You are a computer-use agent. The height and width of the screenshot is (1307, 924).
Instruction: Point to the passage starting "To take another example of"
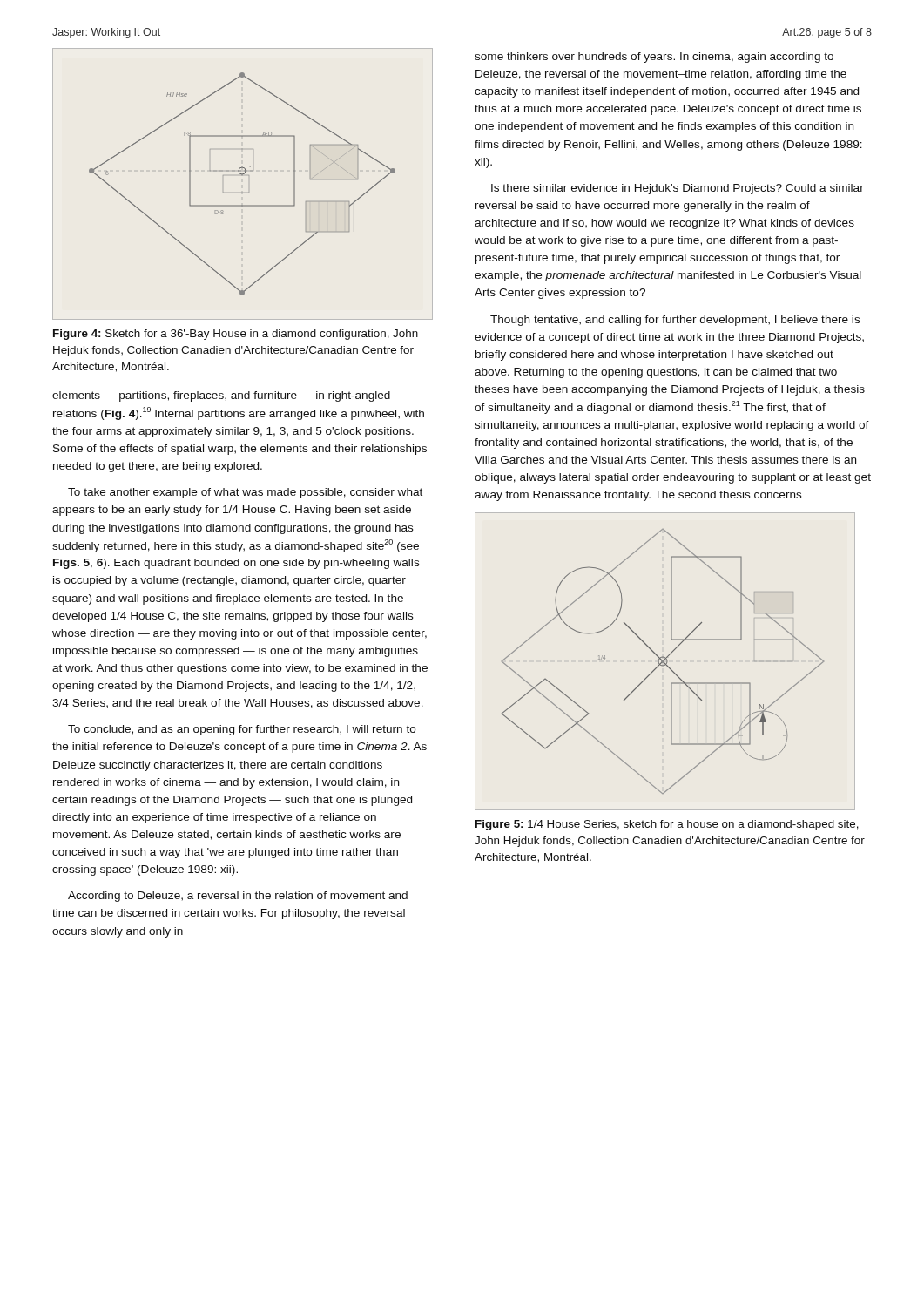point(240,598)
